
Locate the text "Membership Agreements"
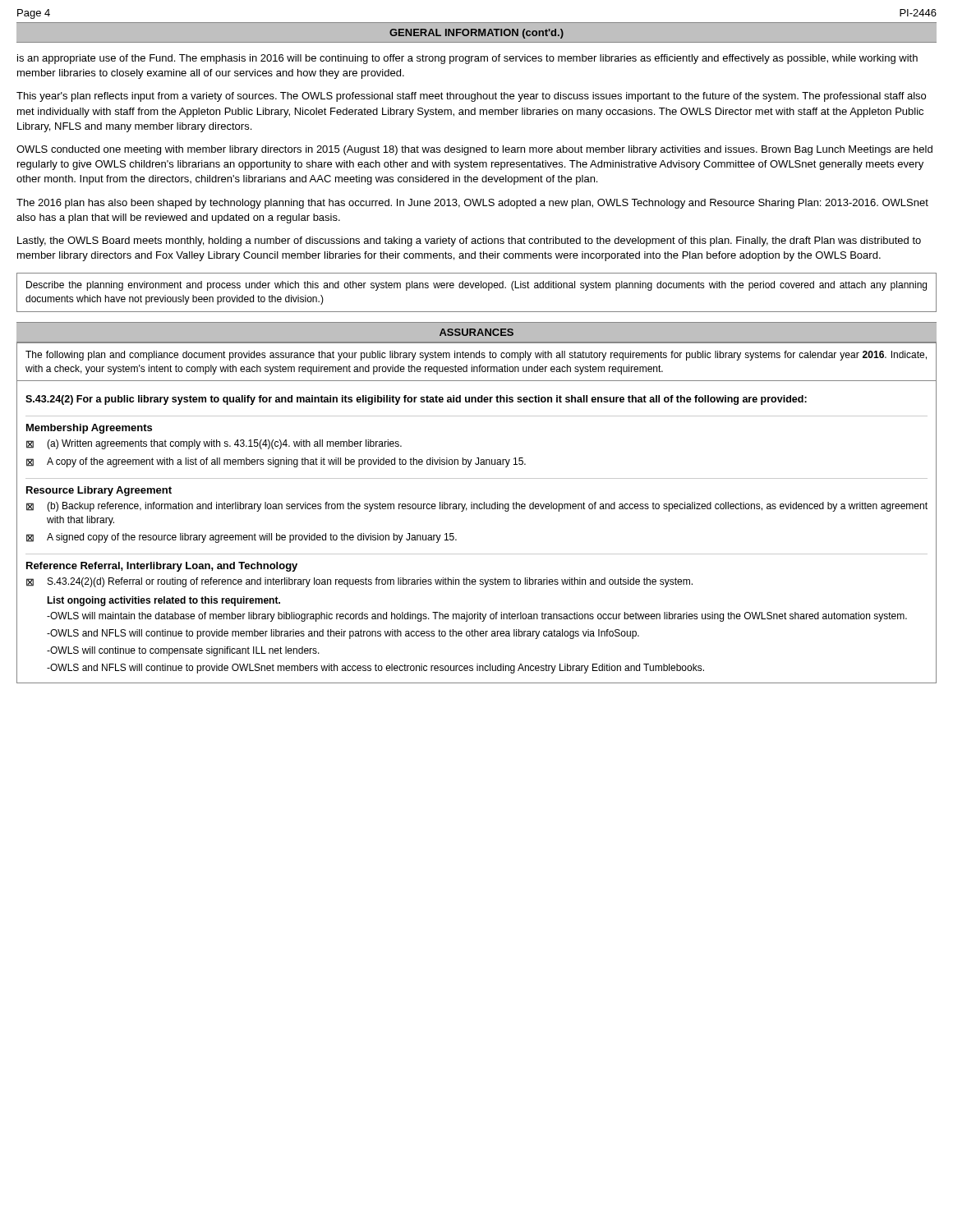tap(89, 428)
